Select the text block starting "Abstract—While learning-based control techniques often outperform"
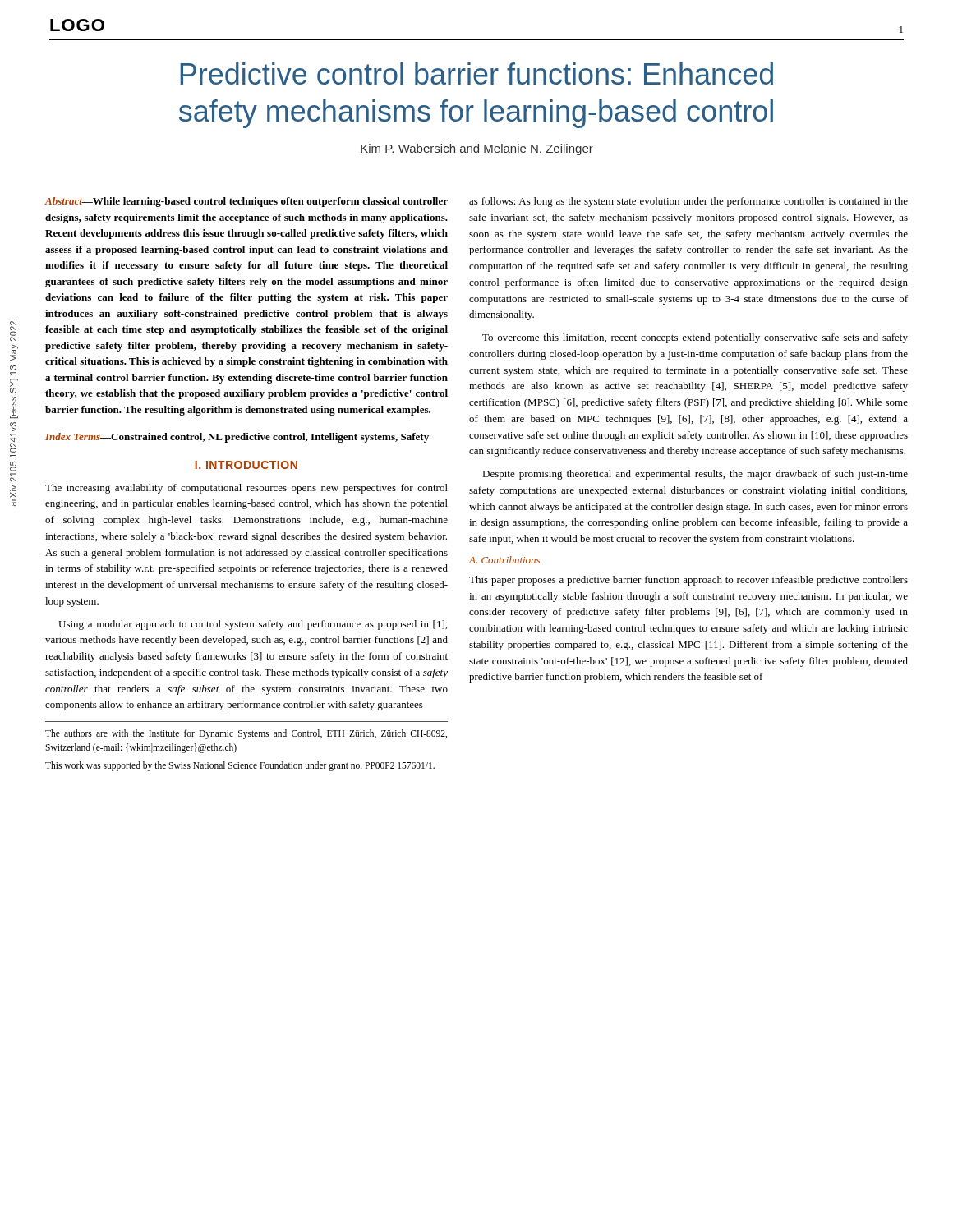953x1232 pixels. point(246,305)
